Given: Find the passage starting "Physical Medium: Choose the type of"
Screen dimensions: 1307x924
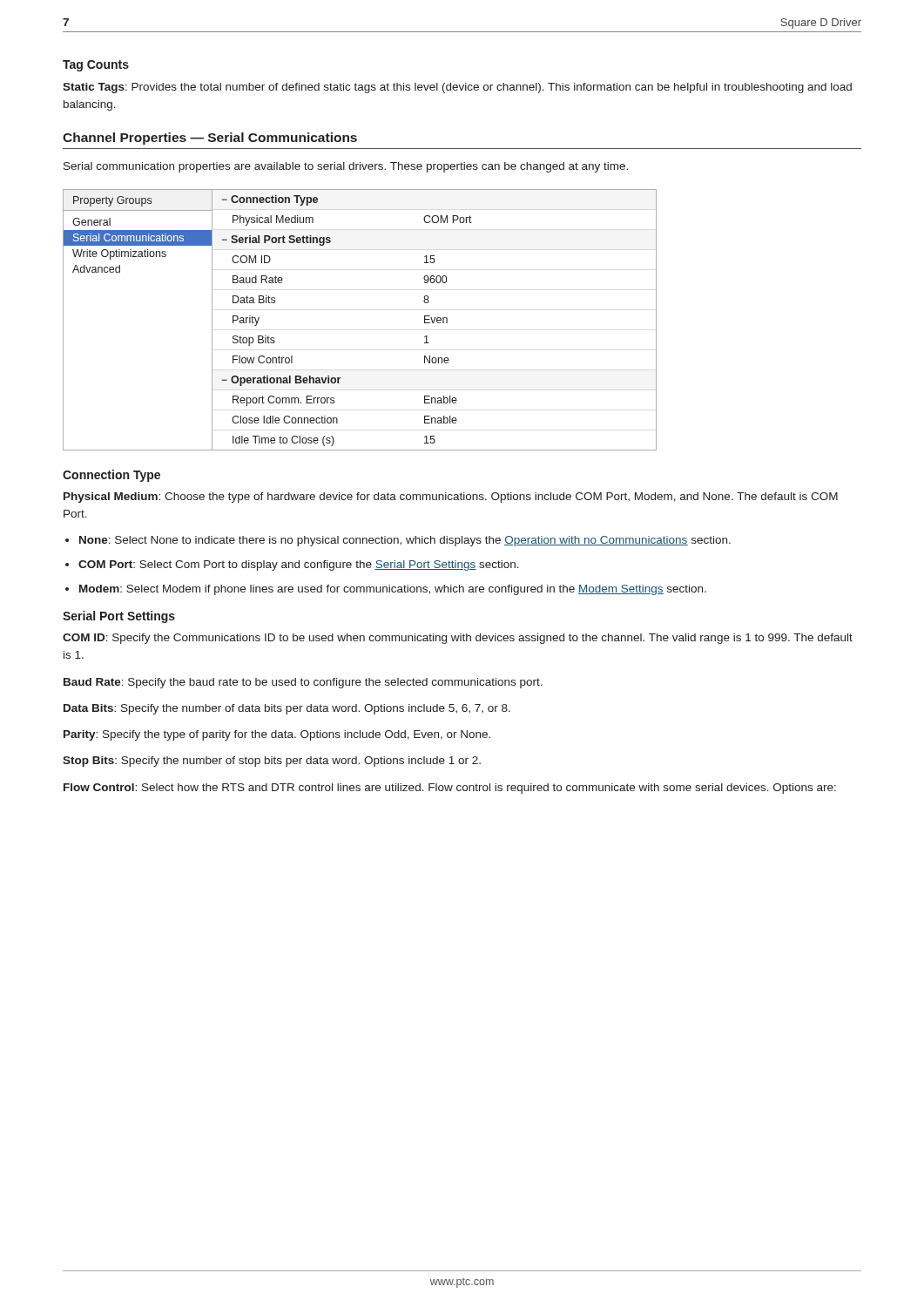Looking at the screenshot, I should (x=450, y=505).
